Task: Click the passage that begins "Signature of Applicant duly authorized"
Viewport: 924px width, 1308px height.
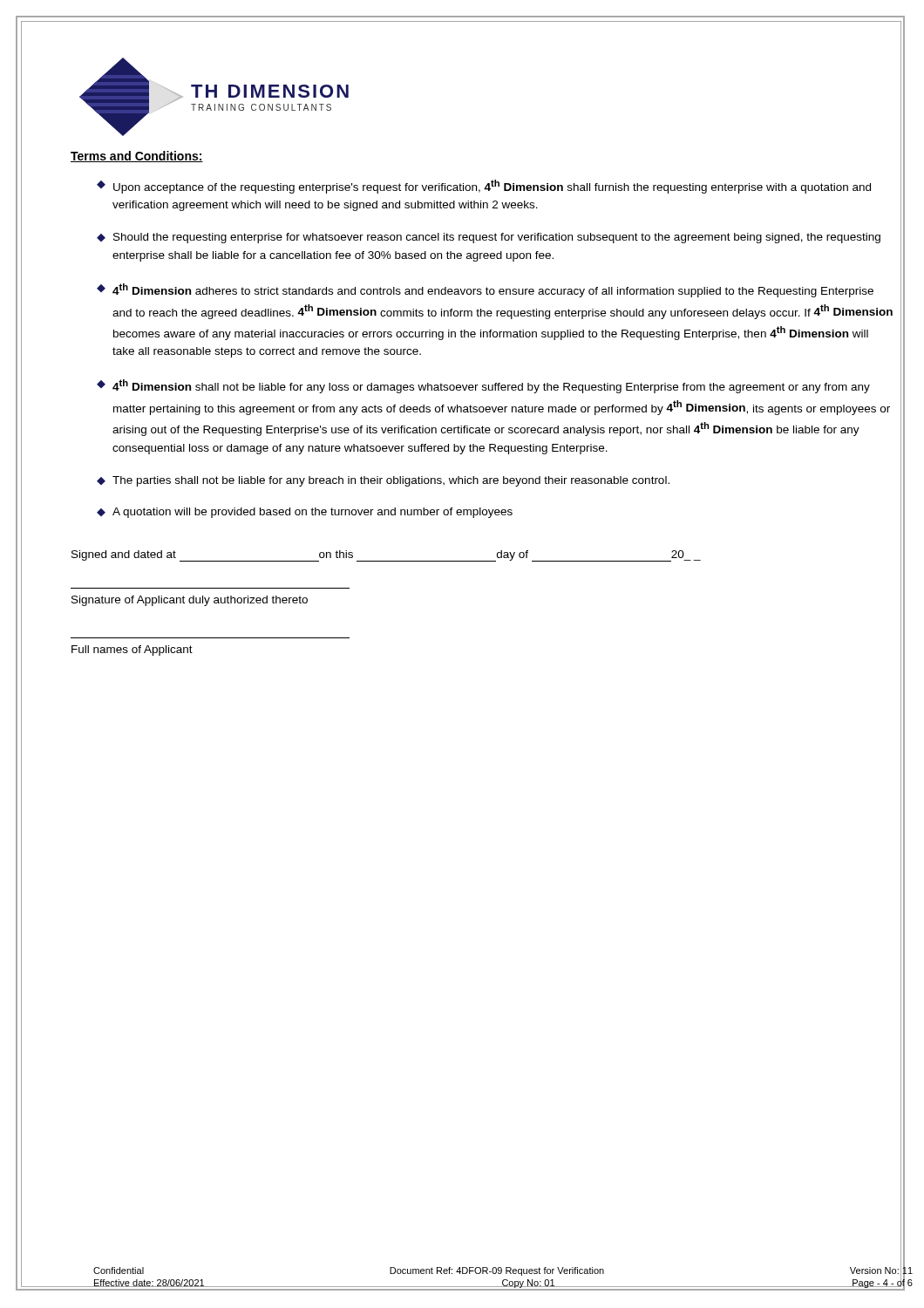Action: pos(190,601)
